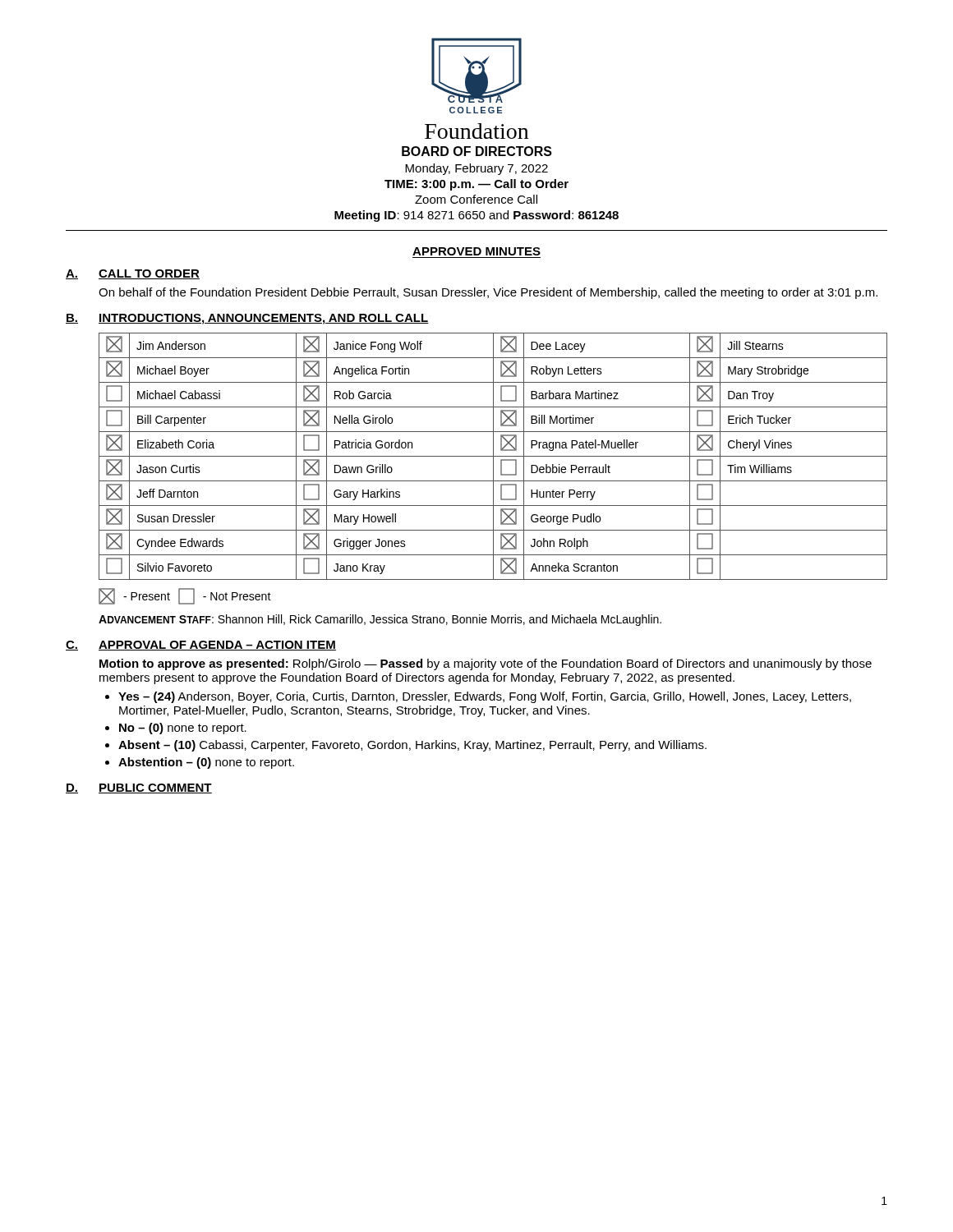The width and height of the screenshot is (953, 1232).
Task: Click on the passage starting "APPROVED MINUTES"
Action: (x=476, y=251)
